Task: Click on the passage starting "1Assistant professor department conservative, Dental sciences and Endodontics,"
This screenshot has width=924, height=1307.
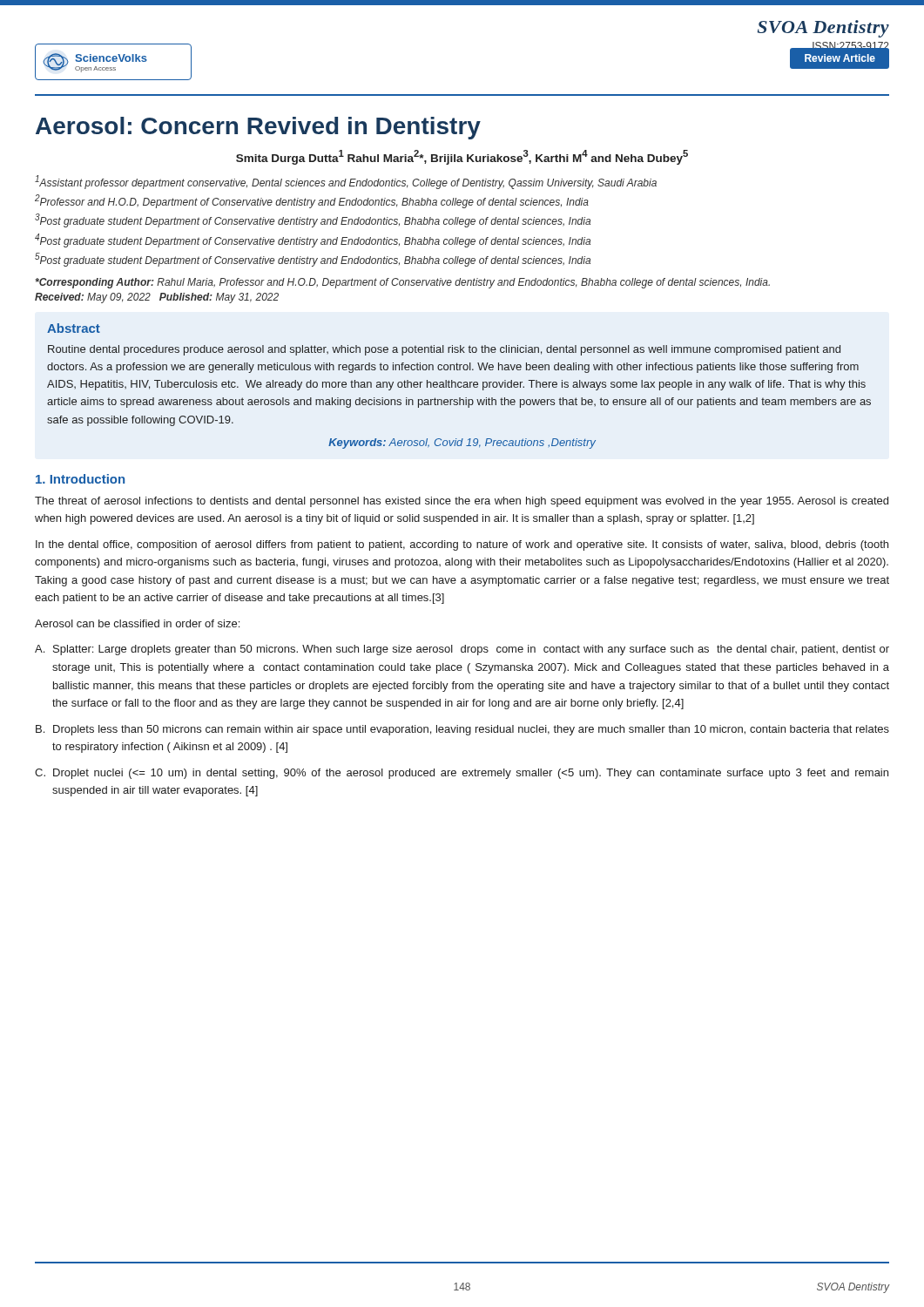Action: (x=462, y=221)
